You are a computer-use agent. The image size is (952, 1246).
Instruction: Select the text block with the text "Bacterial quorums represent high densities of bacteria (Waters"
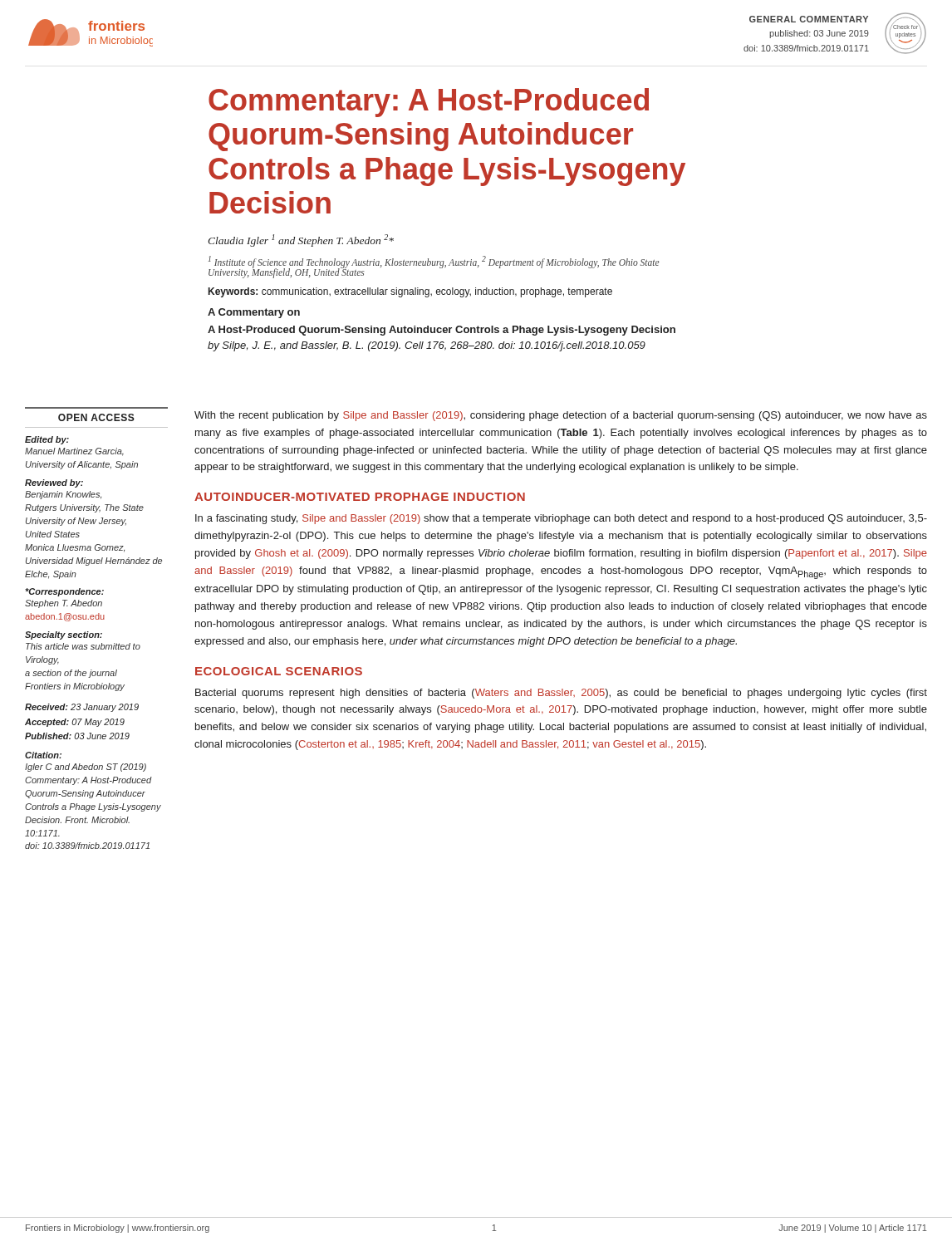[x=561, y=718]
